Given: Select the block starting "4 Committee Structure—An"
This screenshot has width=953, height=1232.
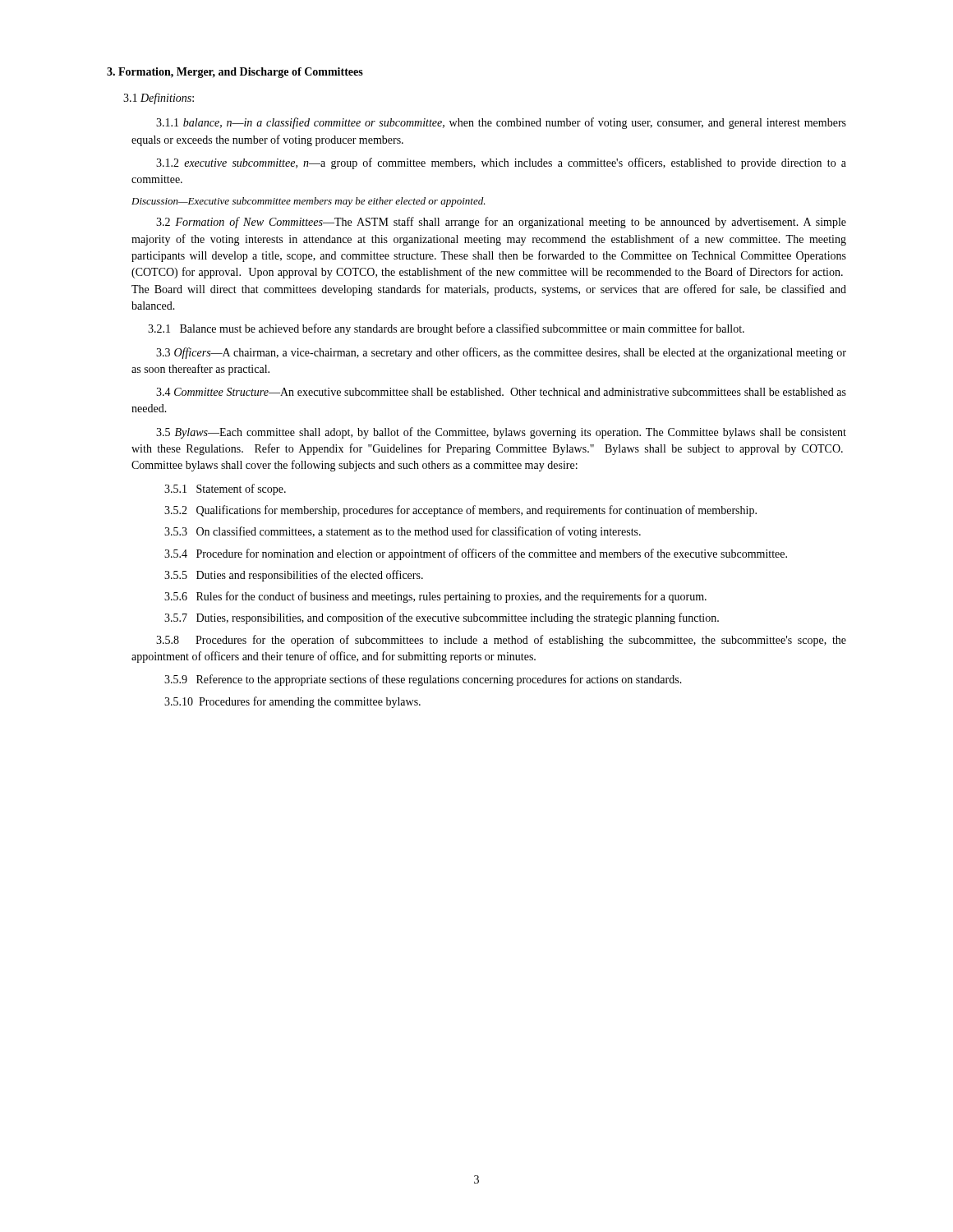Looking at the screenshot, I should [x=489, y=401].
